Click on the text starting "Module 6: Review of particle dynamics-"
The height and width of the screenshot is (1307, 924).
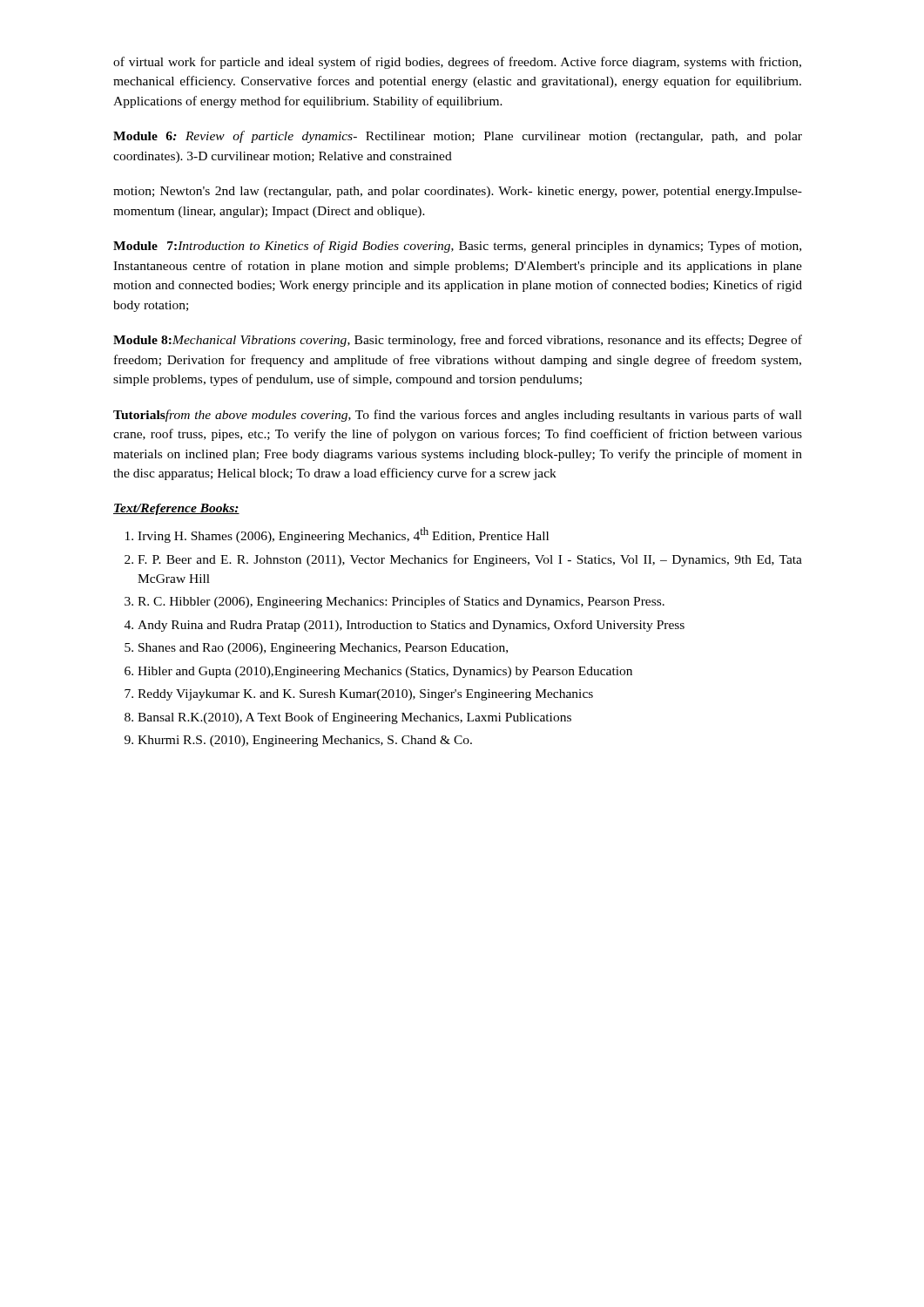458,146
